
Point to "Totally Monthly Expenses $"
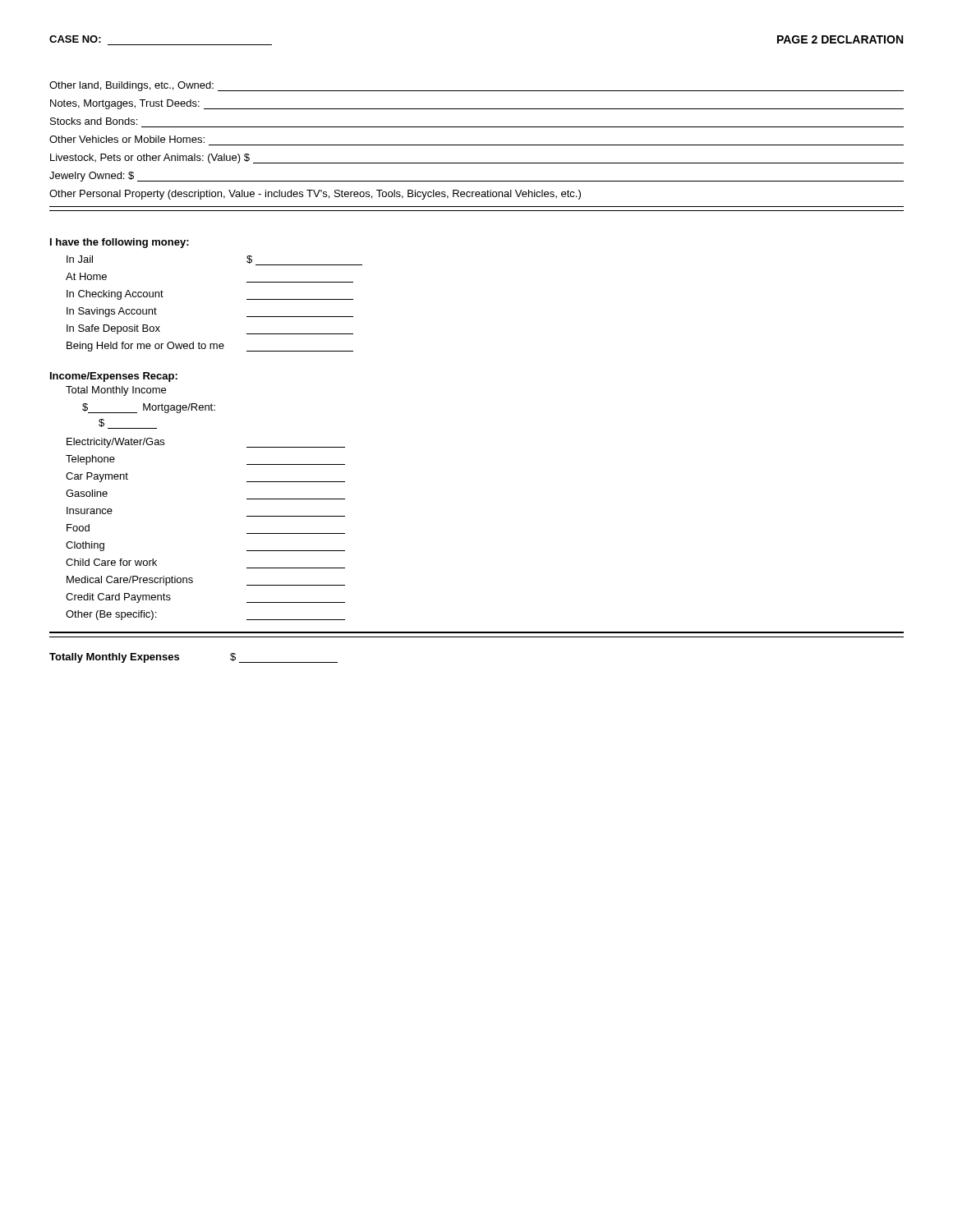(110, 657)
